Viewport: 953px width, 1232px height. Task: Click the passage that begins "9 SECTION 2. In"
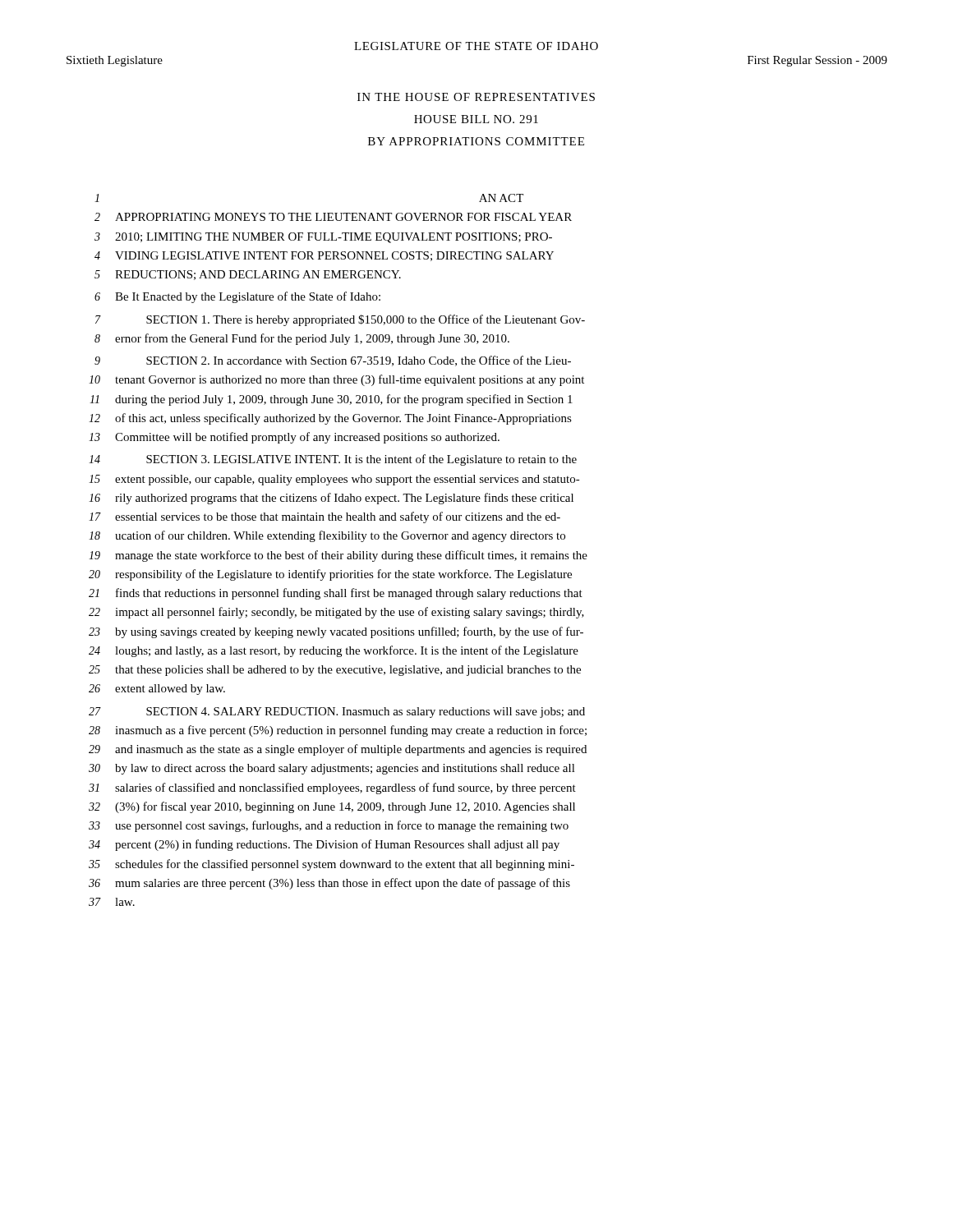[476, 399]
